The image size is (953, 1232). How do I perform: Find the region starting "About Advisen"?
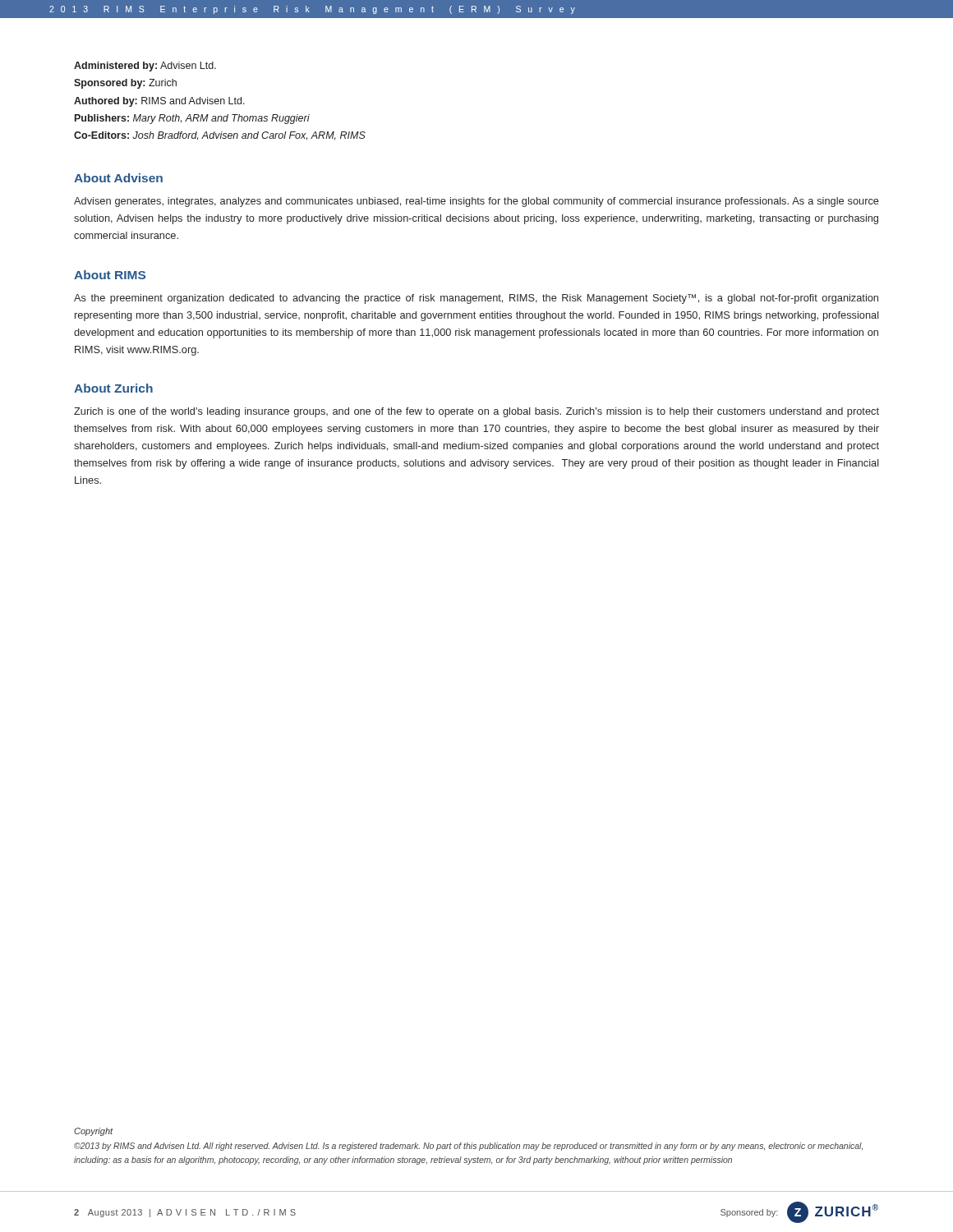click(119, 178)
